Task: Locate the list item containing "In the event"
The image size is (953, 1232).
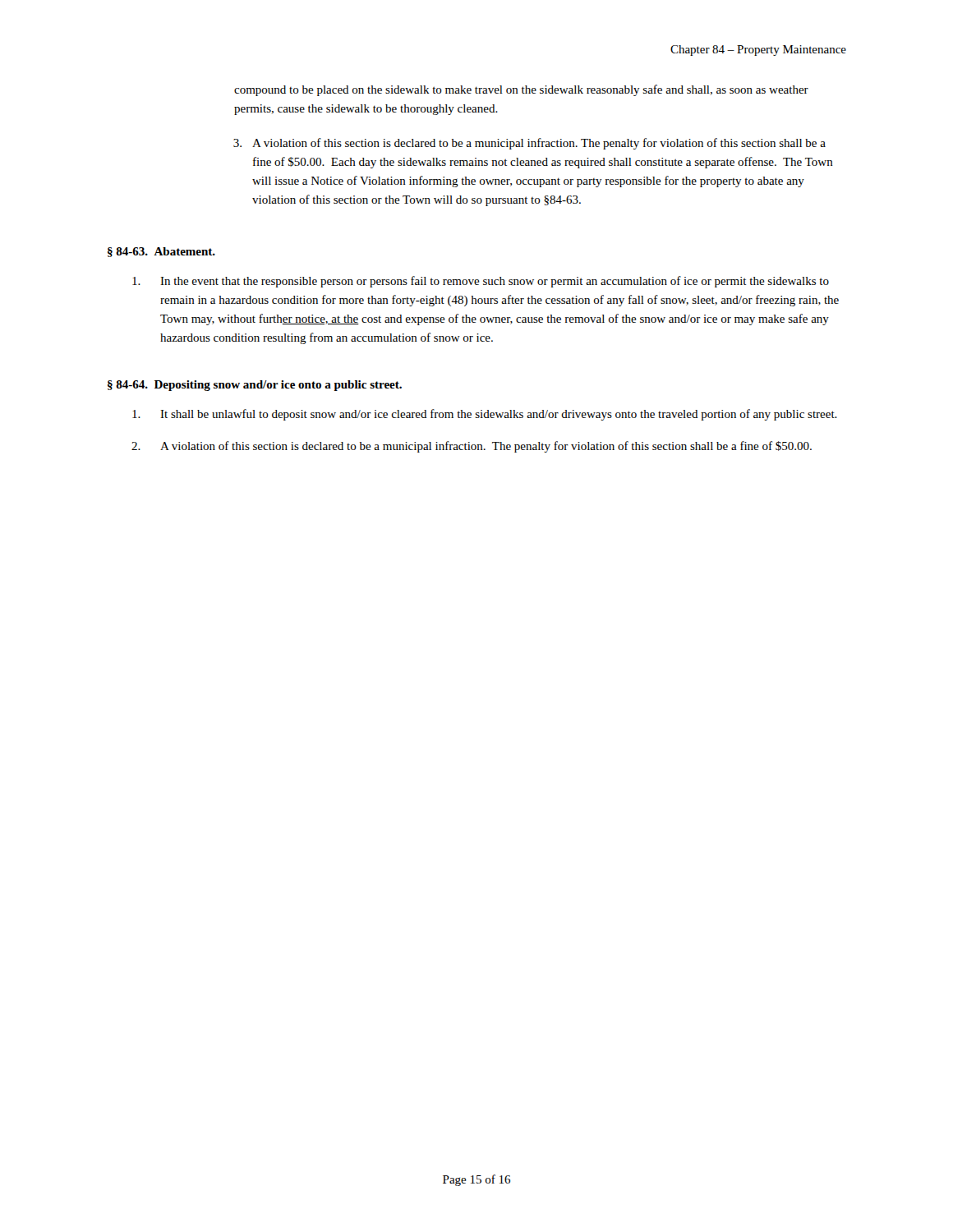Action: point(489,310)
